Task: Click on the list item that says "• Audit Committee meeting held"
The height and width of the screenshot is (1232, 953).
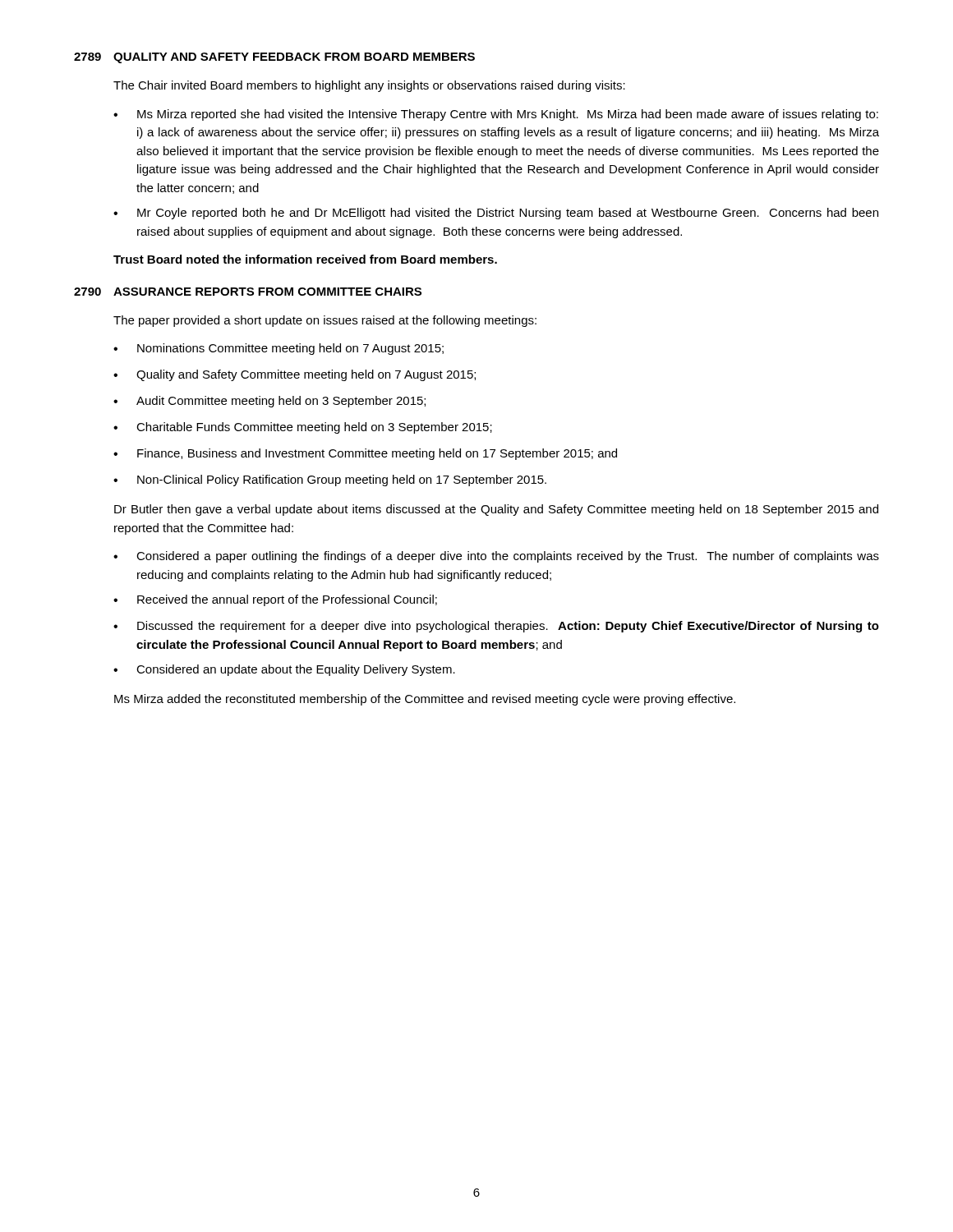Action: tap(269, 402)
